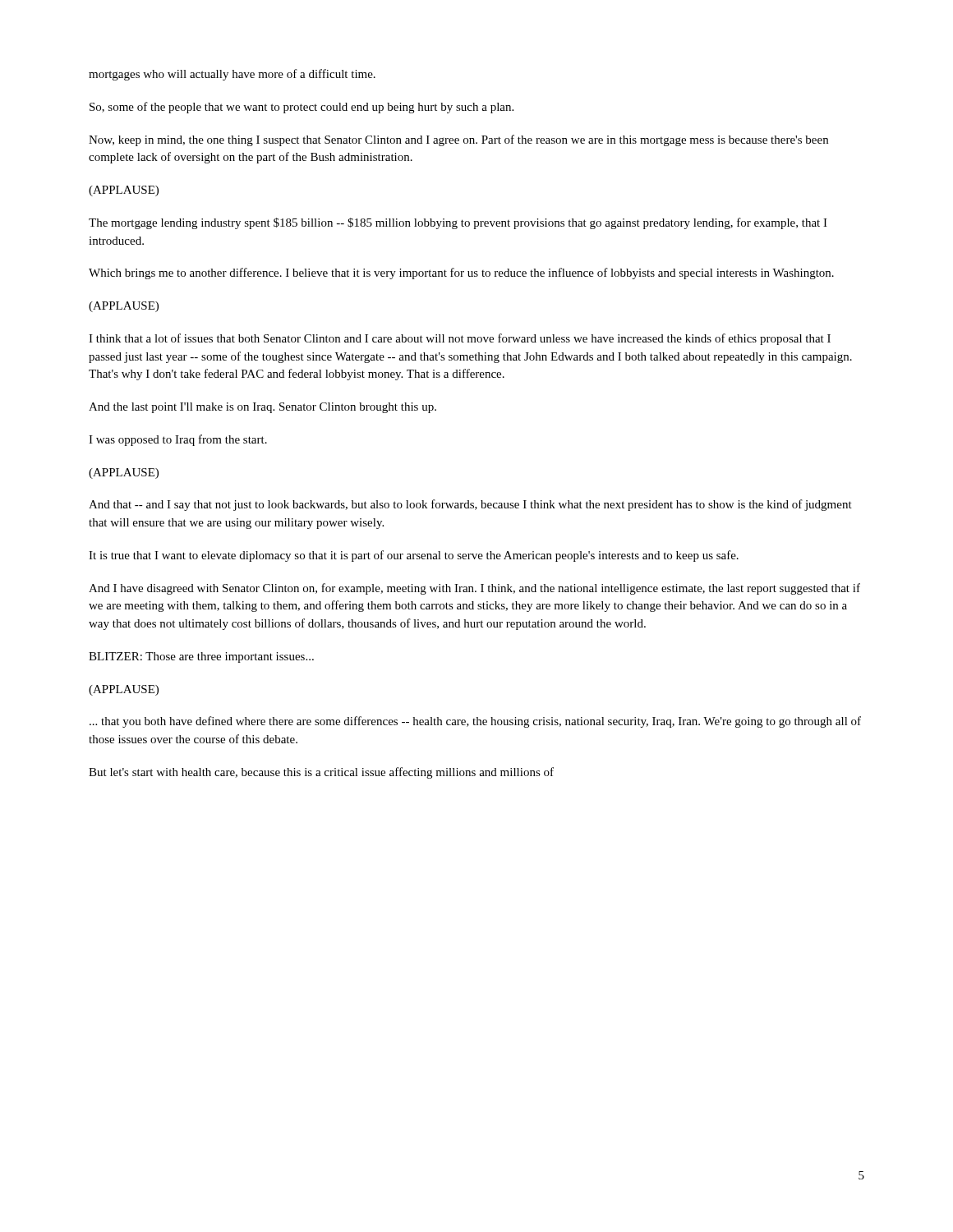953x1232 pixels.
Task: Point to the text starting "Which brings me to"
Action: [x=462, y=273]
